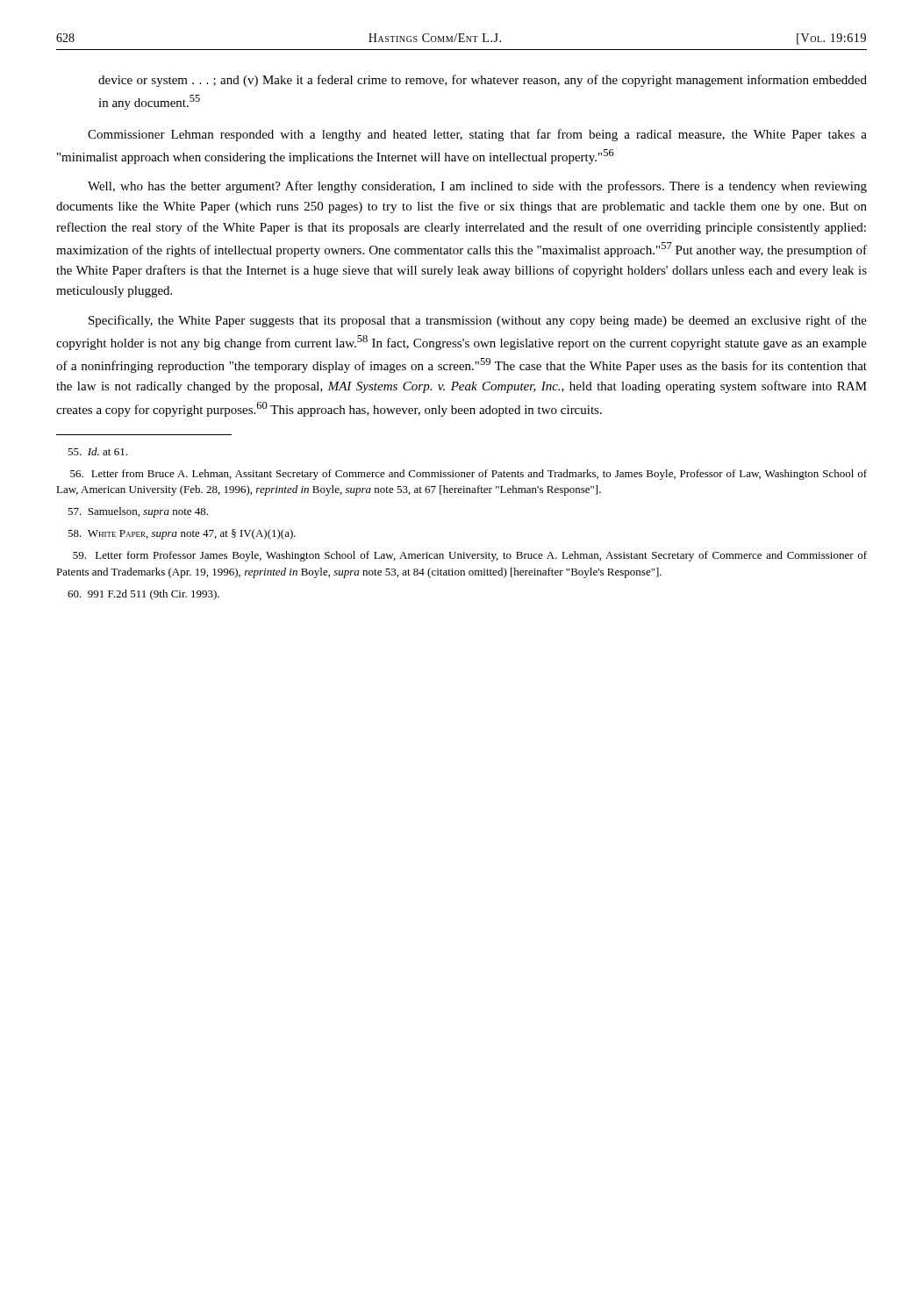Where is the passage that starts "Well, who has the better"?
The width and height of the screenshot is (923, 1316).
coord(462,238)
